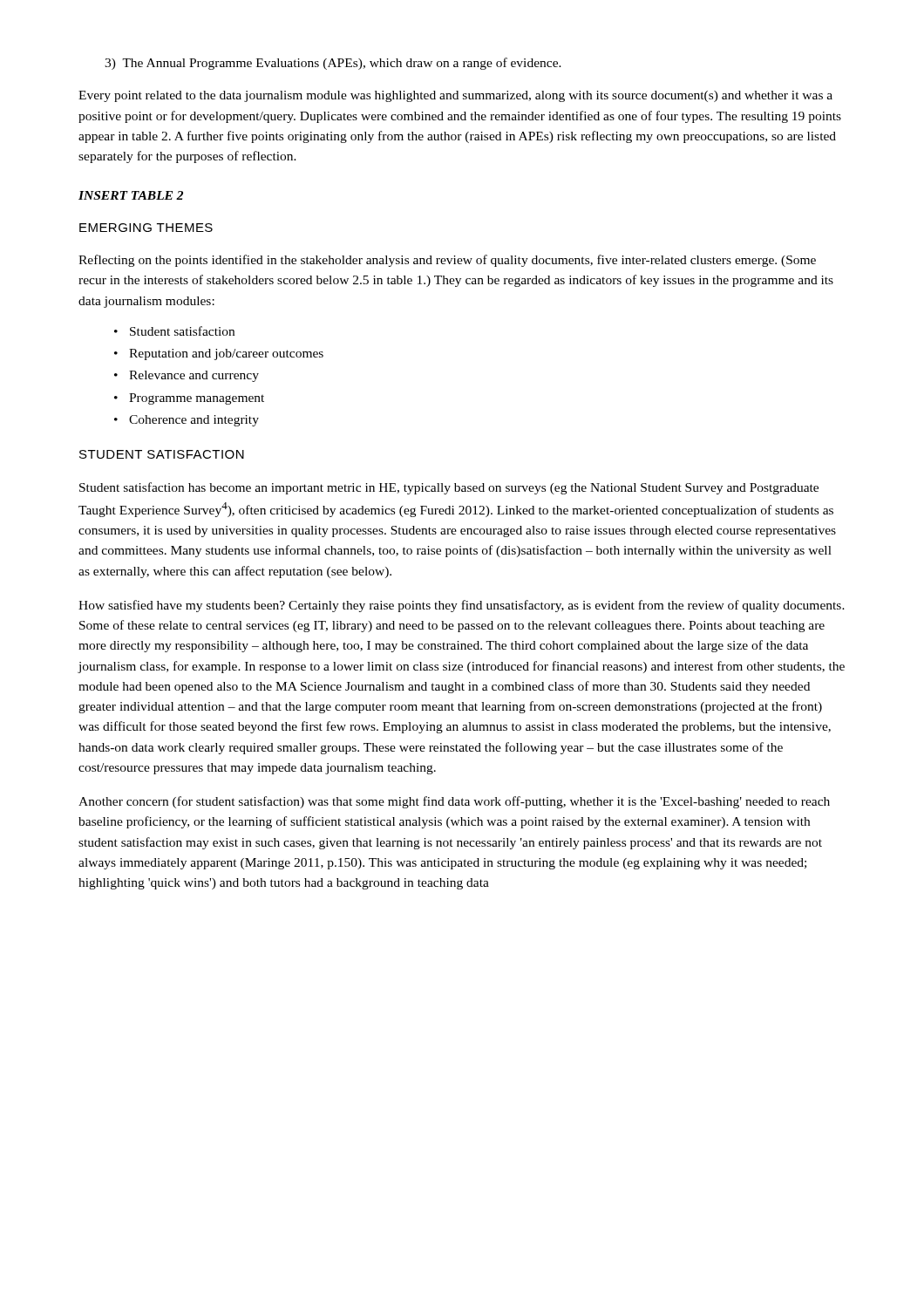Find the text block that says "How satisfied have my"
The height and width of the screenshot is (1308, 924).
tap(462, 686)
